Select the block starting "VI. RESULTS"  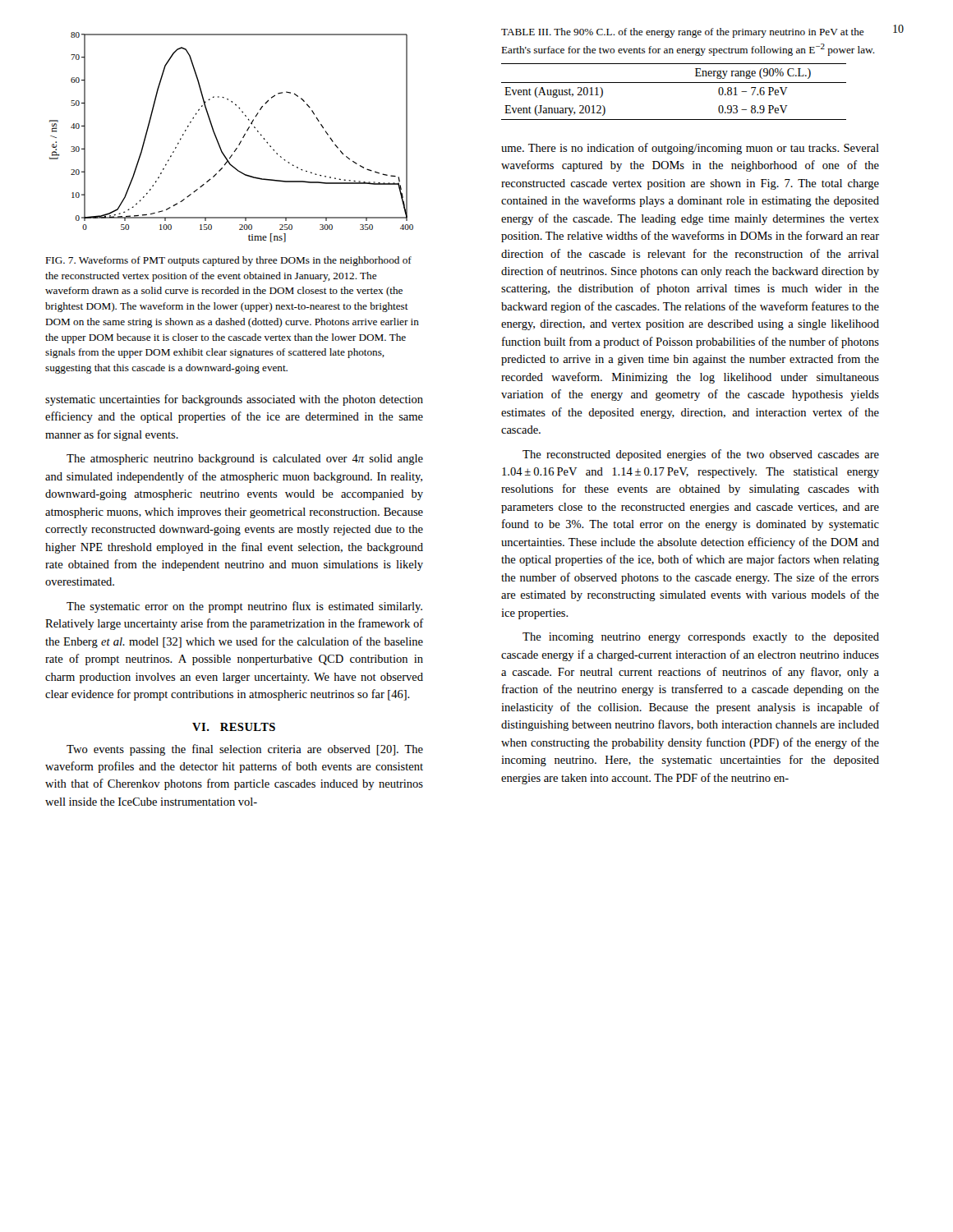point(234,727)
